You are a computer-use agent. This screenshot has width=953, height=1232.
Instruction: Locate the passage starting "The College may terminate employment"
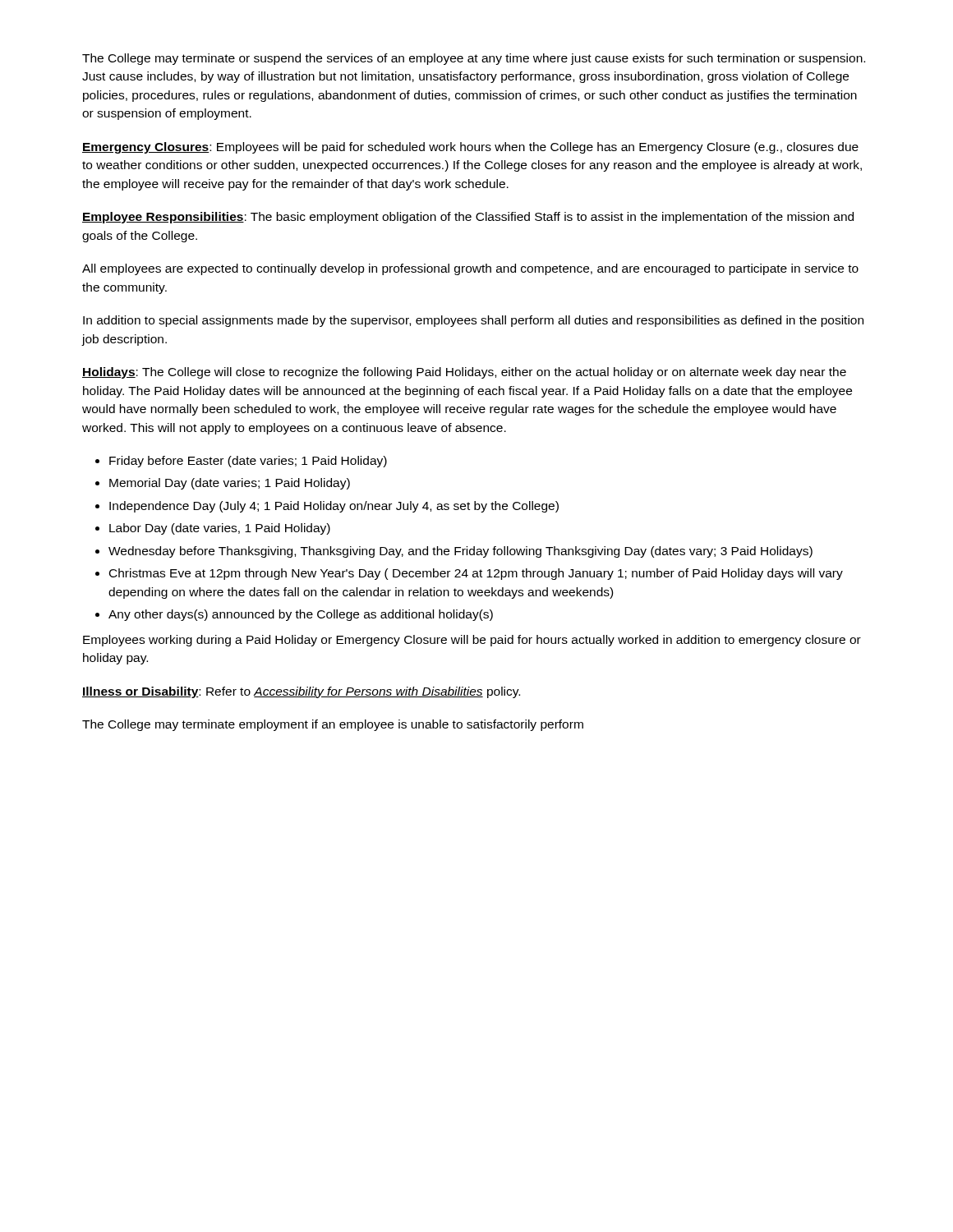coord(333,724)
